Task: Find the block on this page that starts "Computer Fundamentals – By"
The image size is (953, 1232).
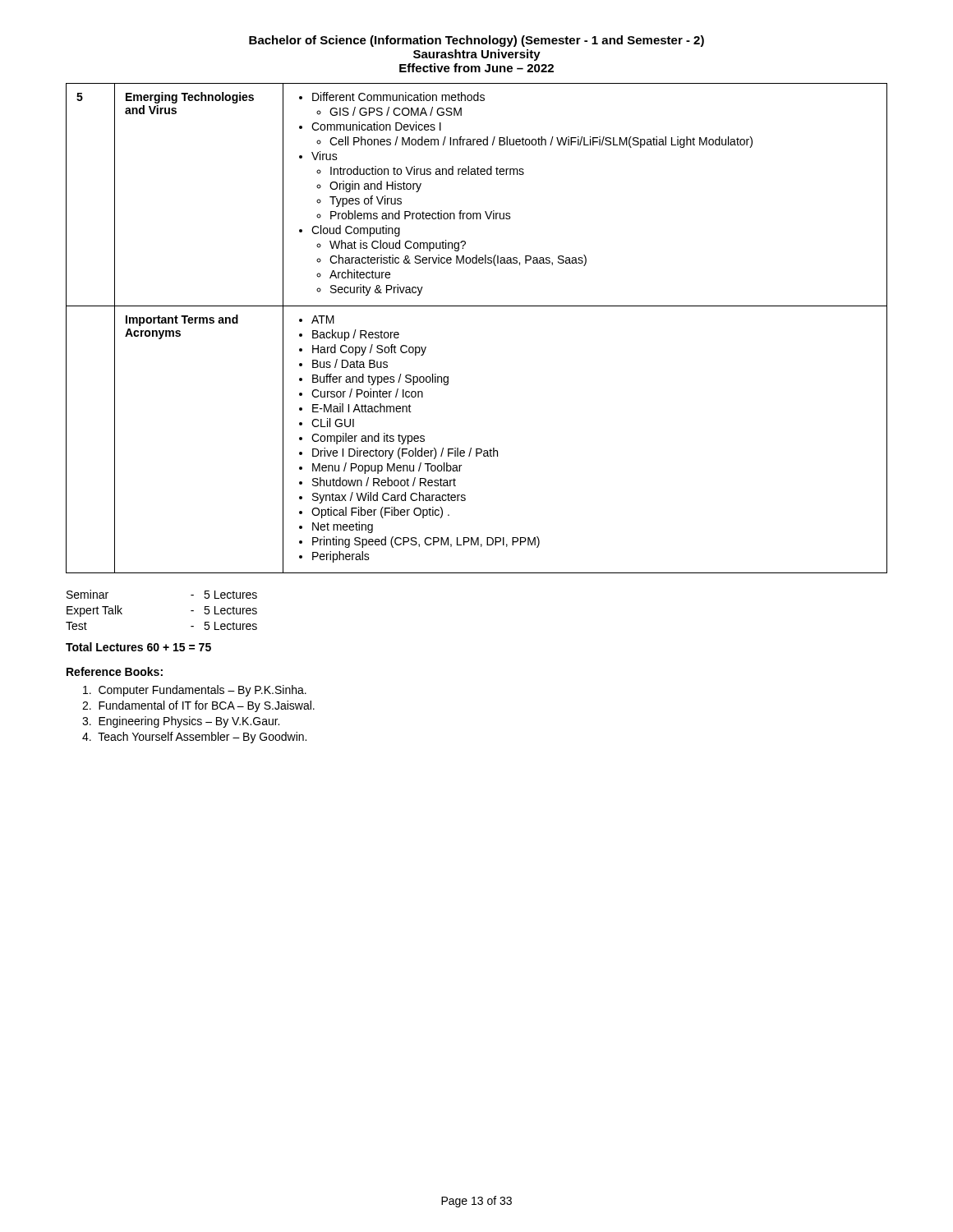Action: pos(195,690)
